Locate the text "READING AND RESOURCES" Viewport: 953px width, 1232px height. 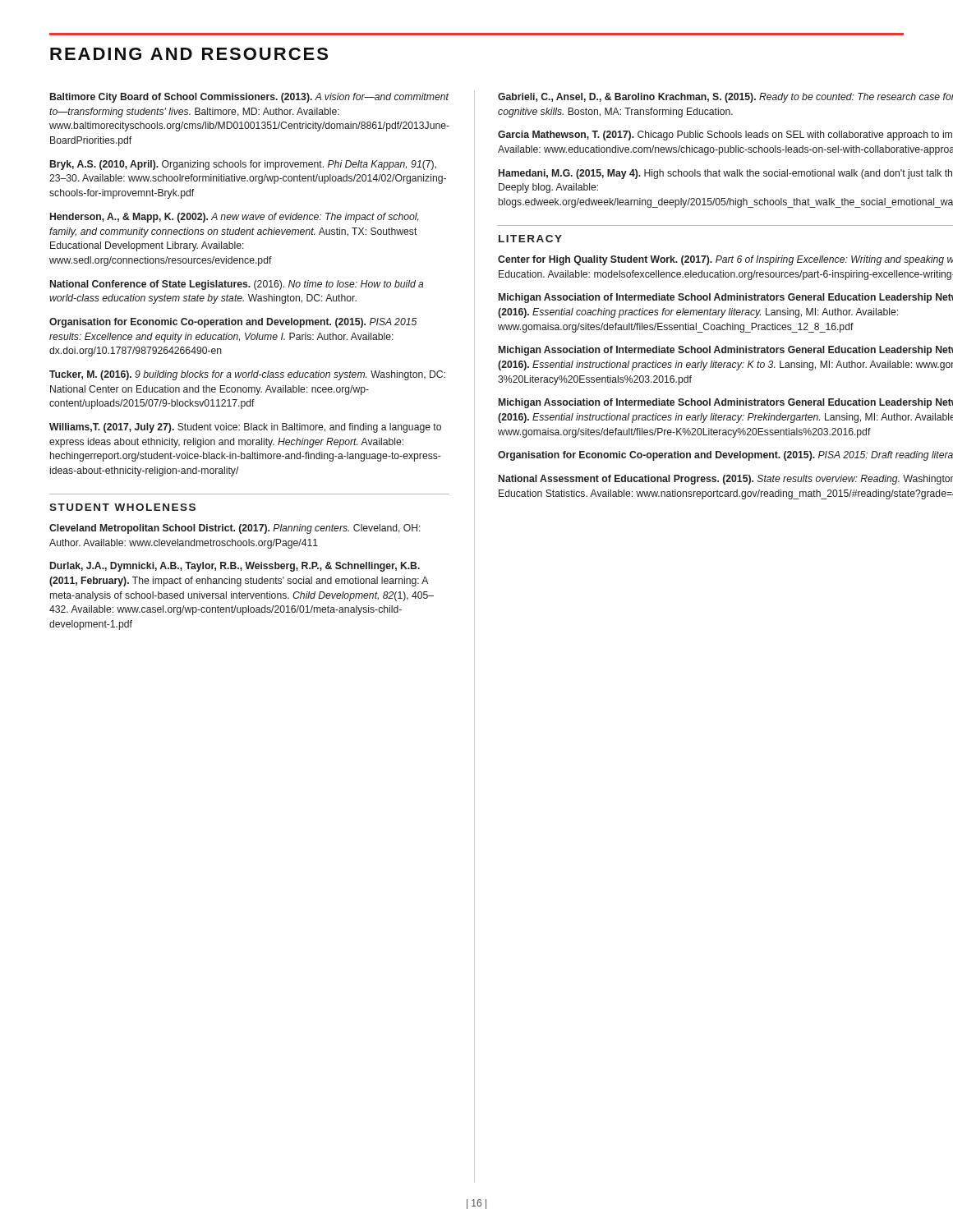190,54
